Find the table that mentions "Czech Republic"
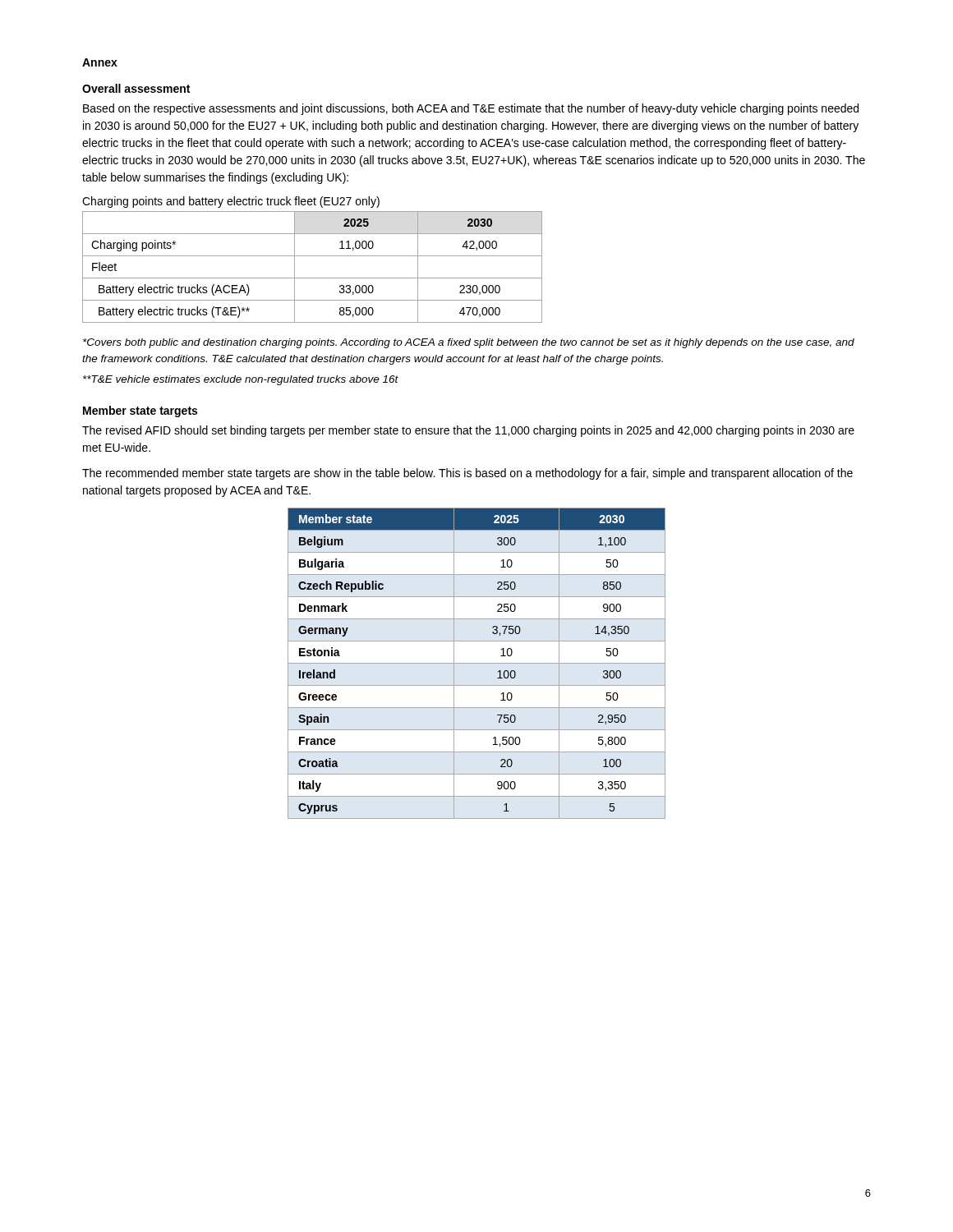This screenshot has height=1232, width=953. click(476, 669)
